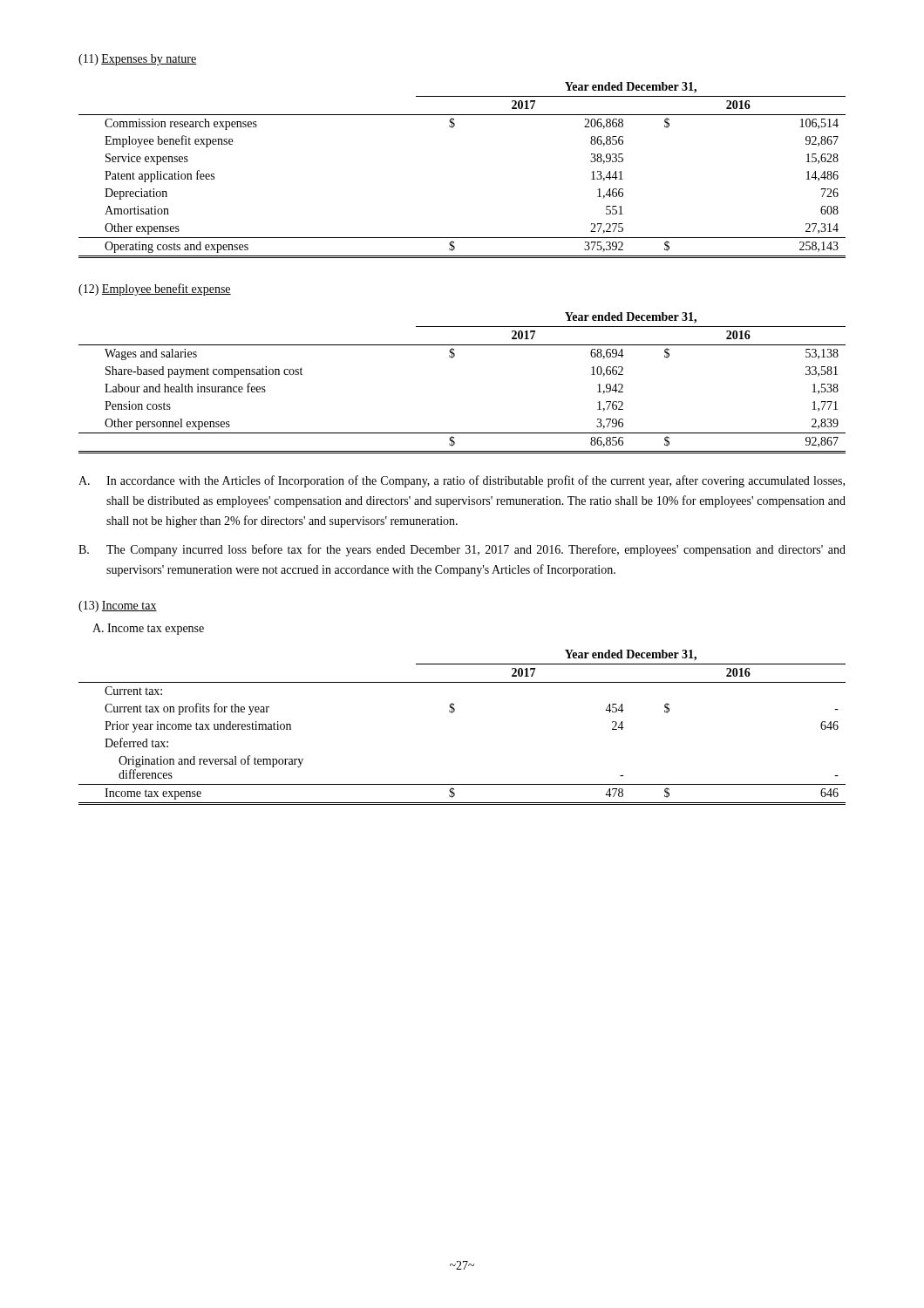Click on the element starting "A. In accordance with the Articles"

click(x=462, y=501)
